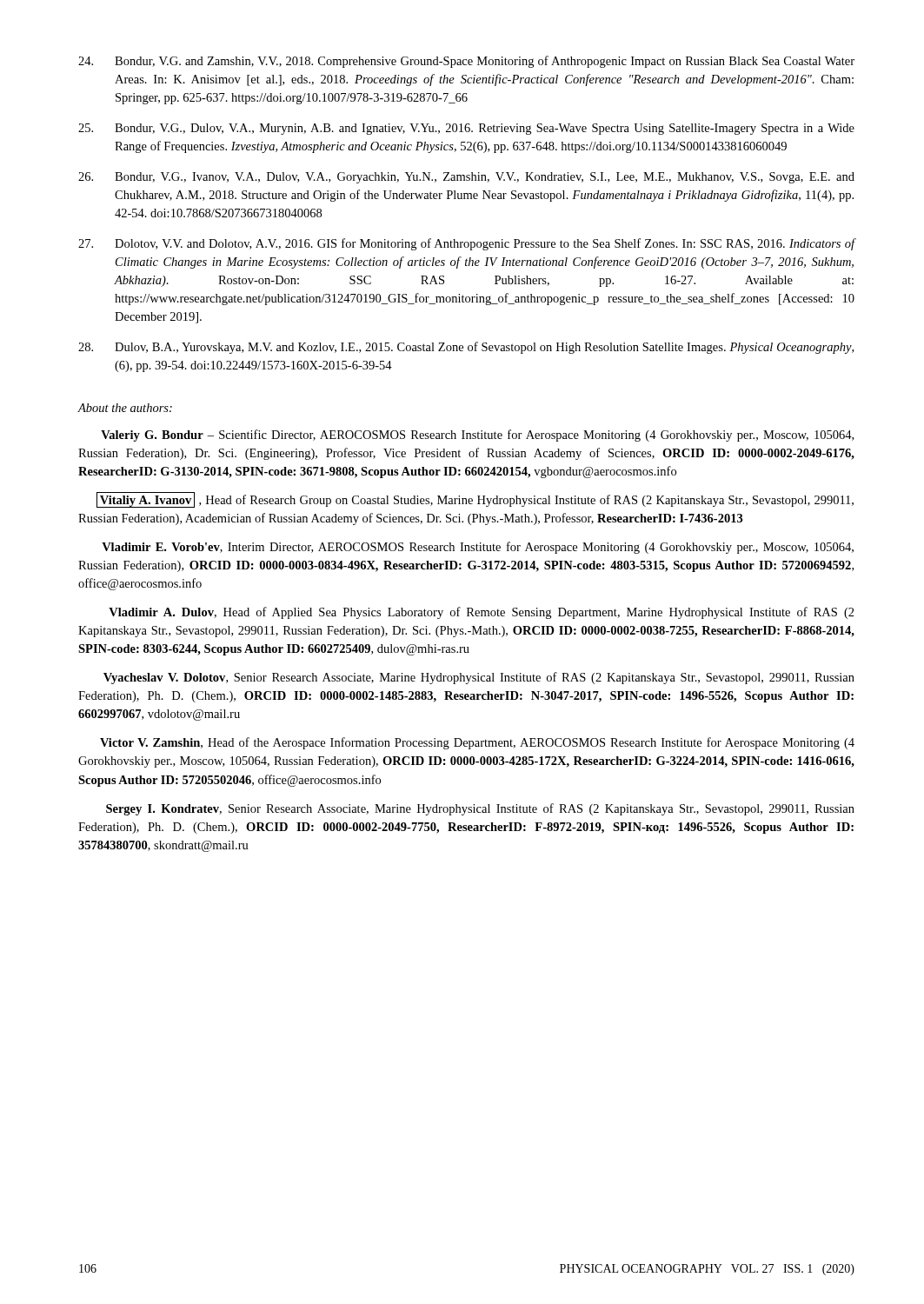The height and width of the screenshot is (1304, 924).
Task: Click the passage that begins "Victor V. Zamshin, Head of the Aerospace Information"
Action: (466, 761)
